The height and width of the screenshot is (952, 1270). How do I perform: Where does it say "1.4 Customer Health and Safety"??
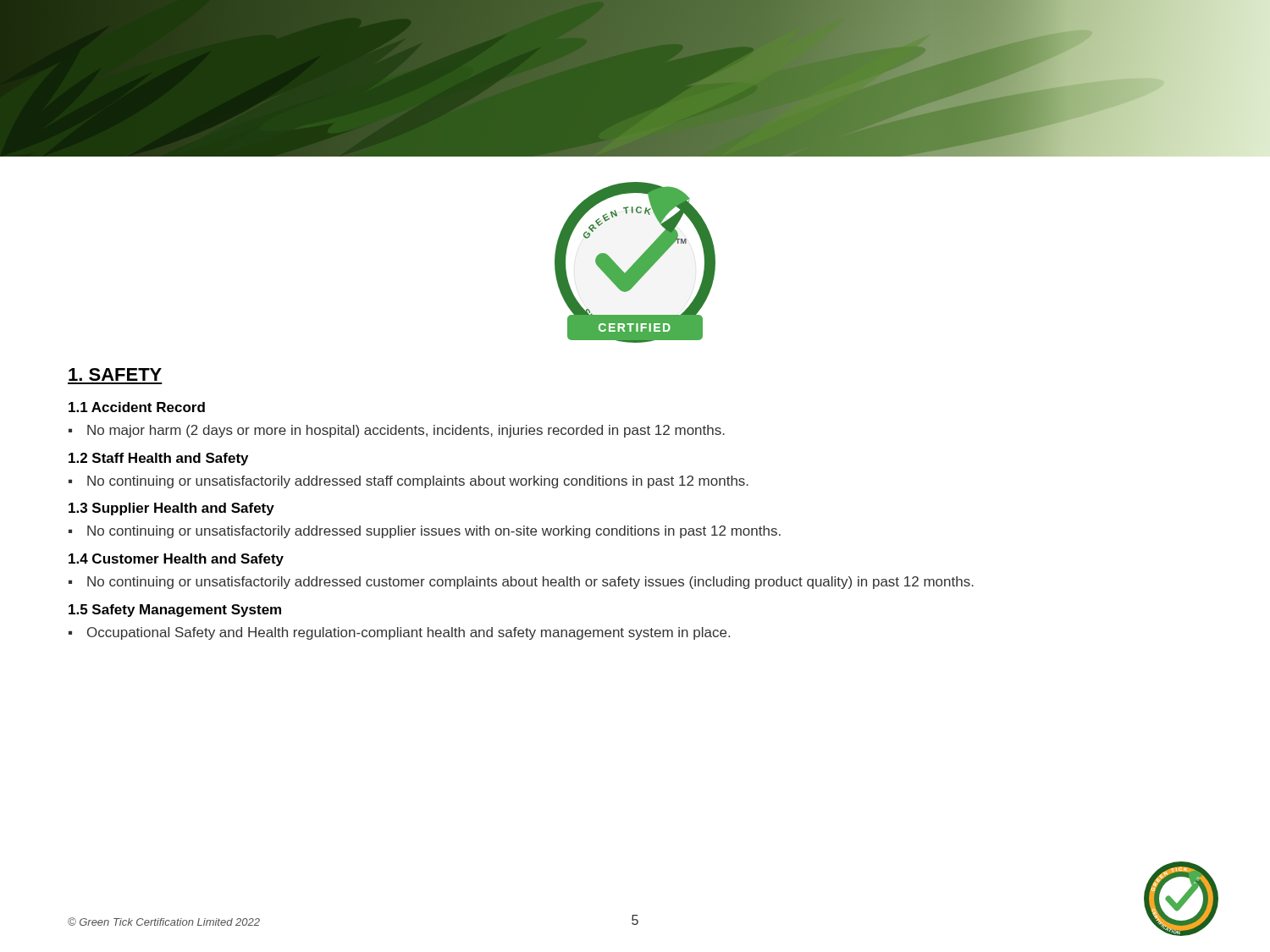pos(176,559)
